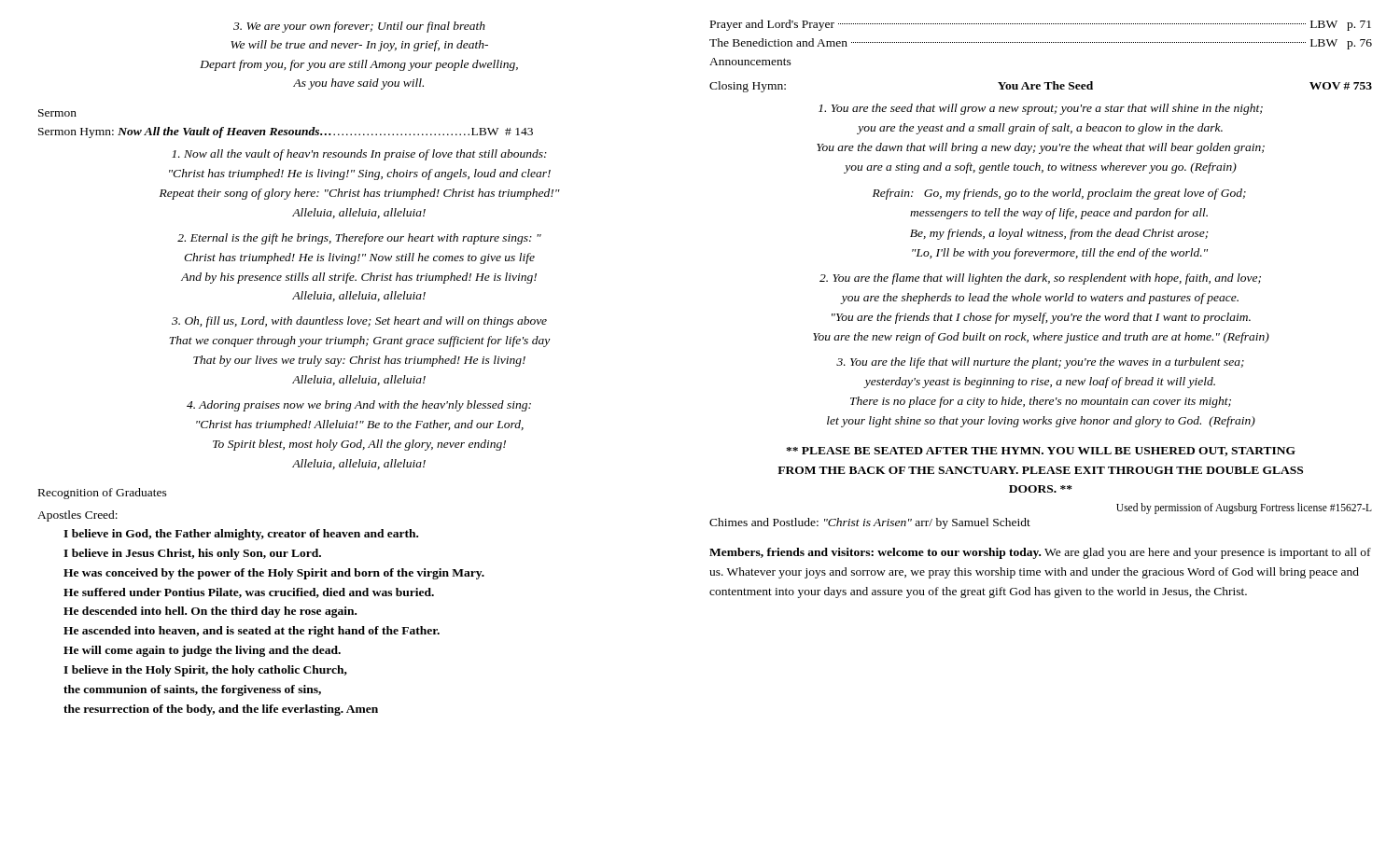Find the text block starting "You are the seed that will grow"
This screenshot has width=1400, height=850.
pyautogui.click(x=1041, y=137)
